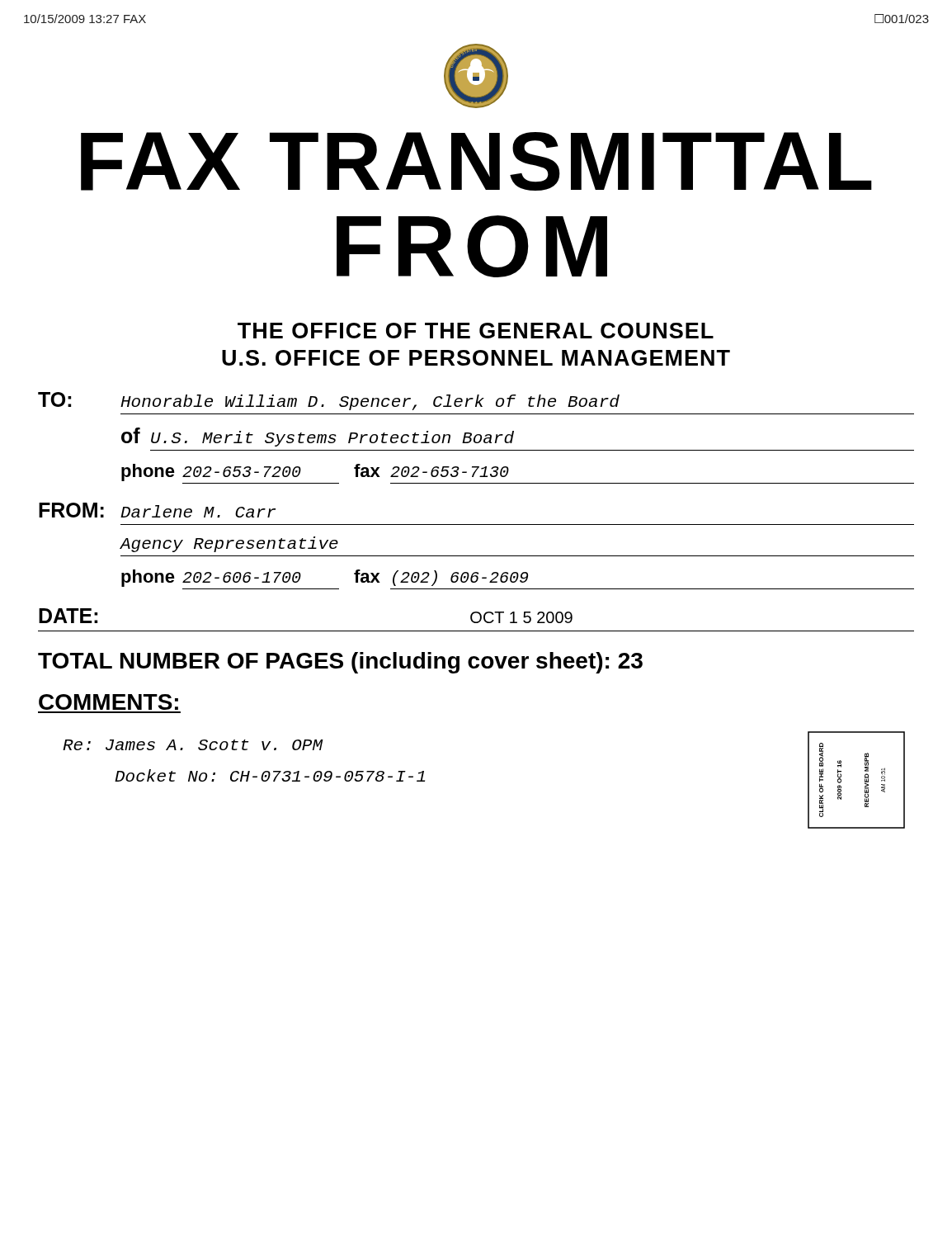Point to the passage starting "phone 202-606-1700 fax (202)"
The width and height of the screenshot is (952, 1238).
click(517, 578)
